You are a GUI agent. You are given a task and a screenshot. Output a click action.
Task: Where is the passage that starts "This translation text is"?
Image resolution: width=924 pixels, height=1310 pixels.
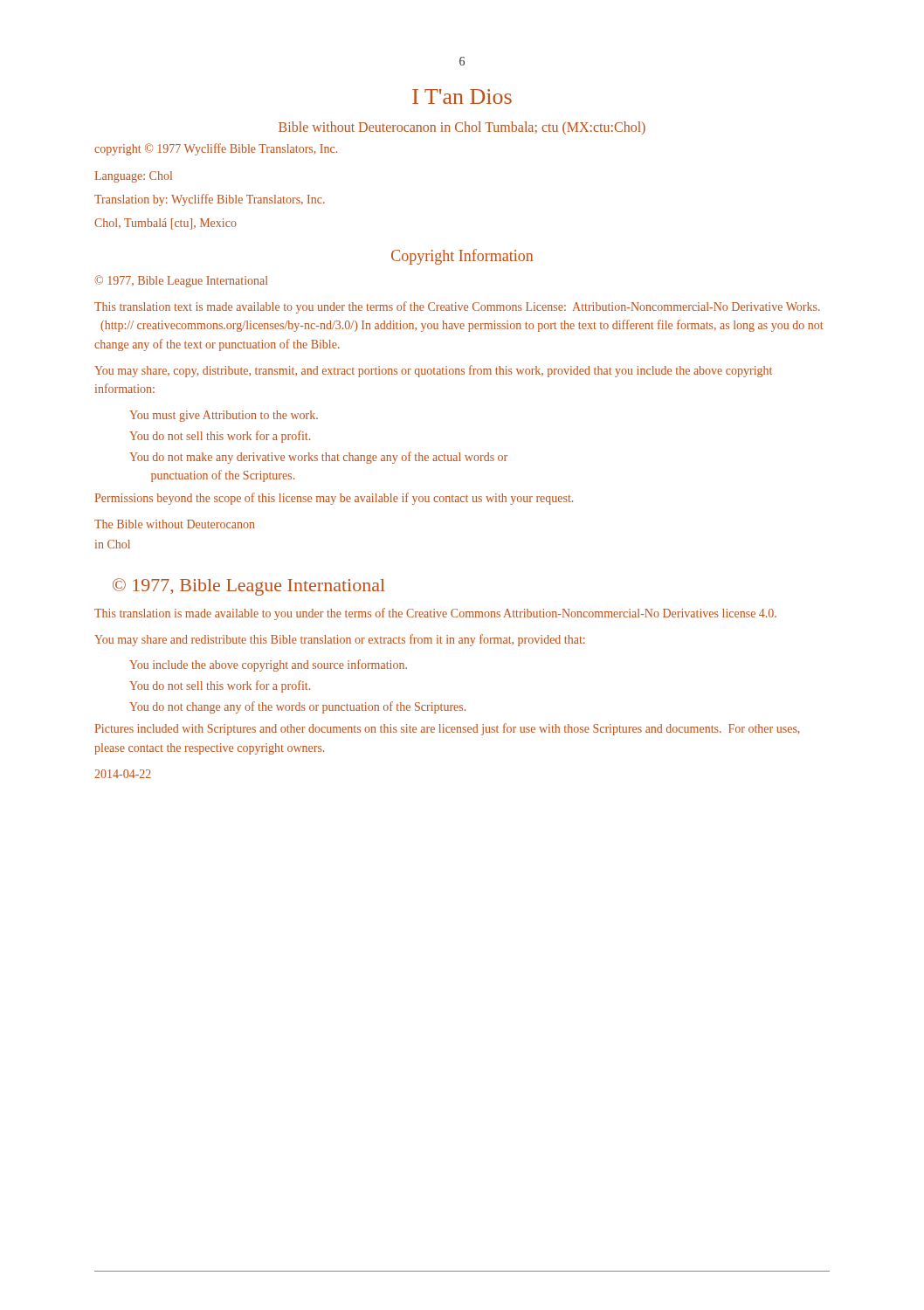[x=459, y=326]
